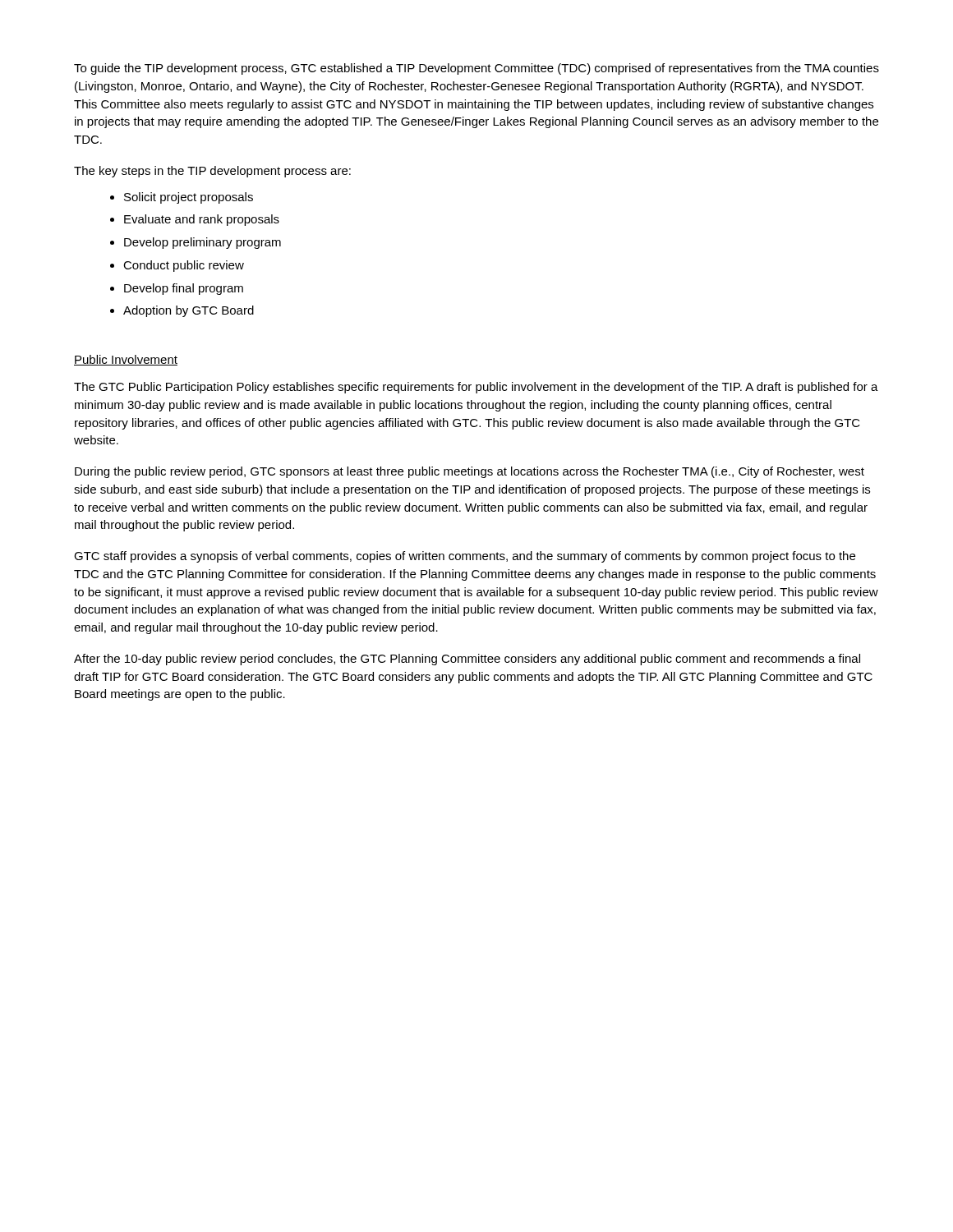Viewport: 953px width, 1232px height.
Task: Point to the text starting "GTC staff provides a"
Action: coord(476,591)
